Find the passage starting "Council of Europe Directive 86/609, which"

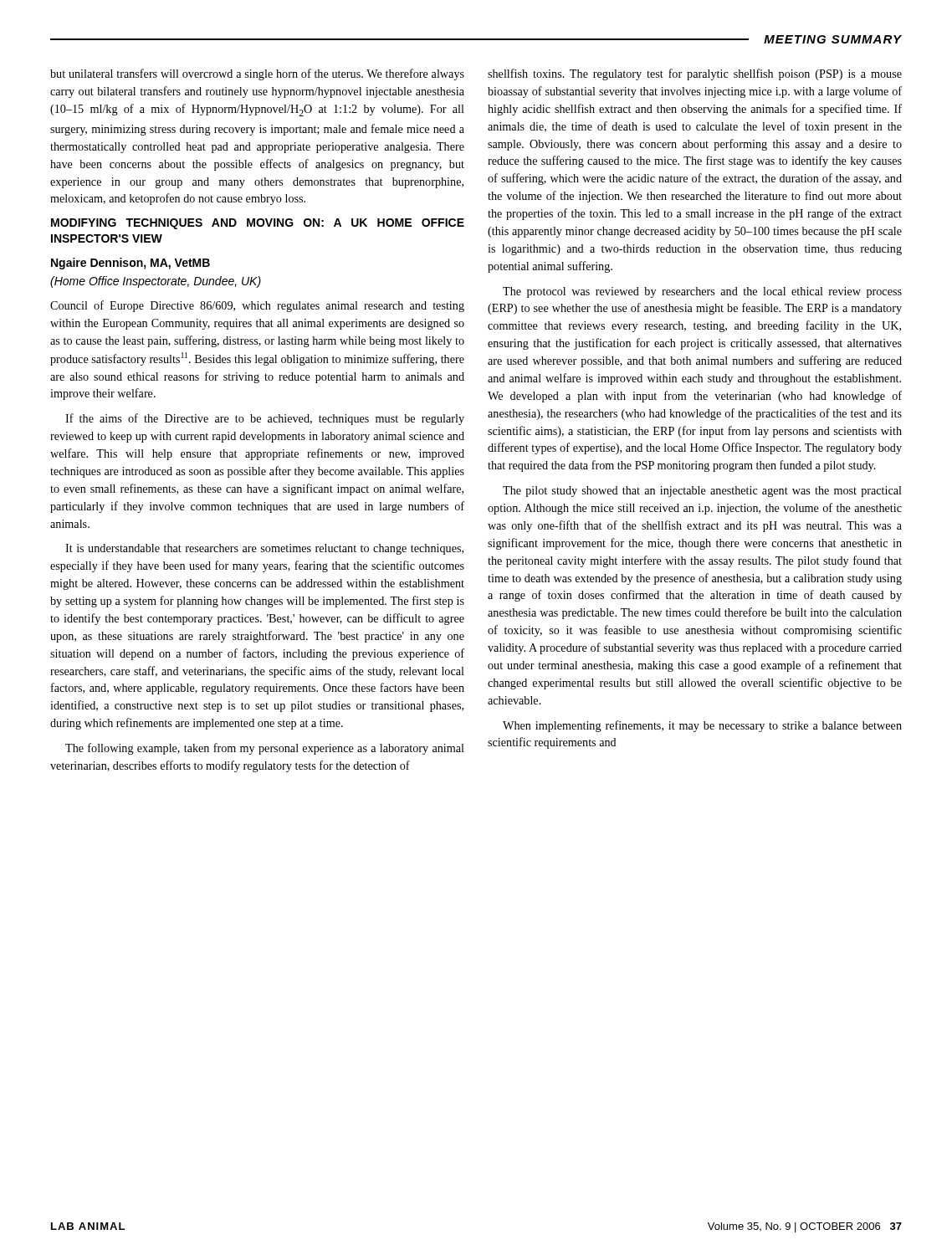click(257, 350)
